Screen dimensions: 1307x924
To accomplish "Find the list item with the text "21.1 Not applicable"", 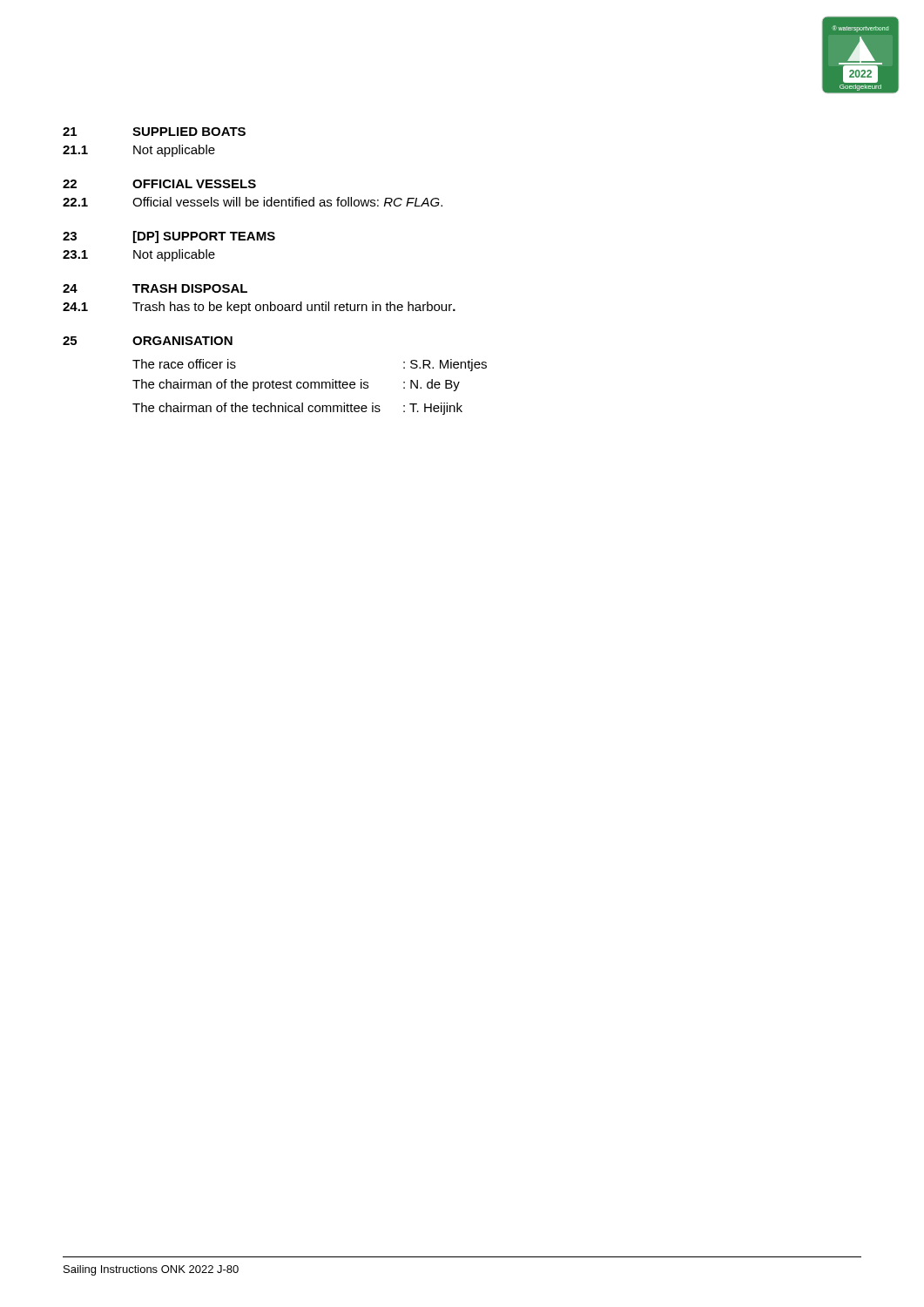I will point(139,149).
